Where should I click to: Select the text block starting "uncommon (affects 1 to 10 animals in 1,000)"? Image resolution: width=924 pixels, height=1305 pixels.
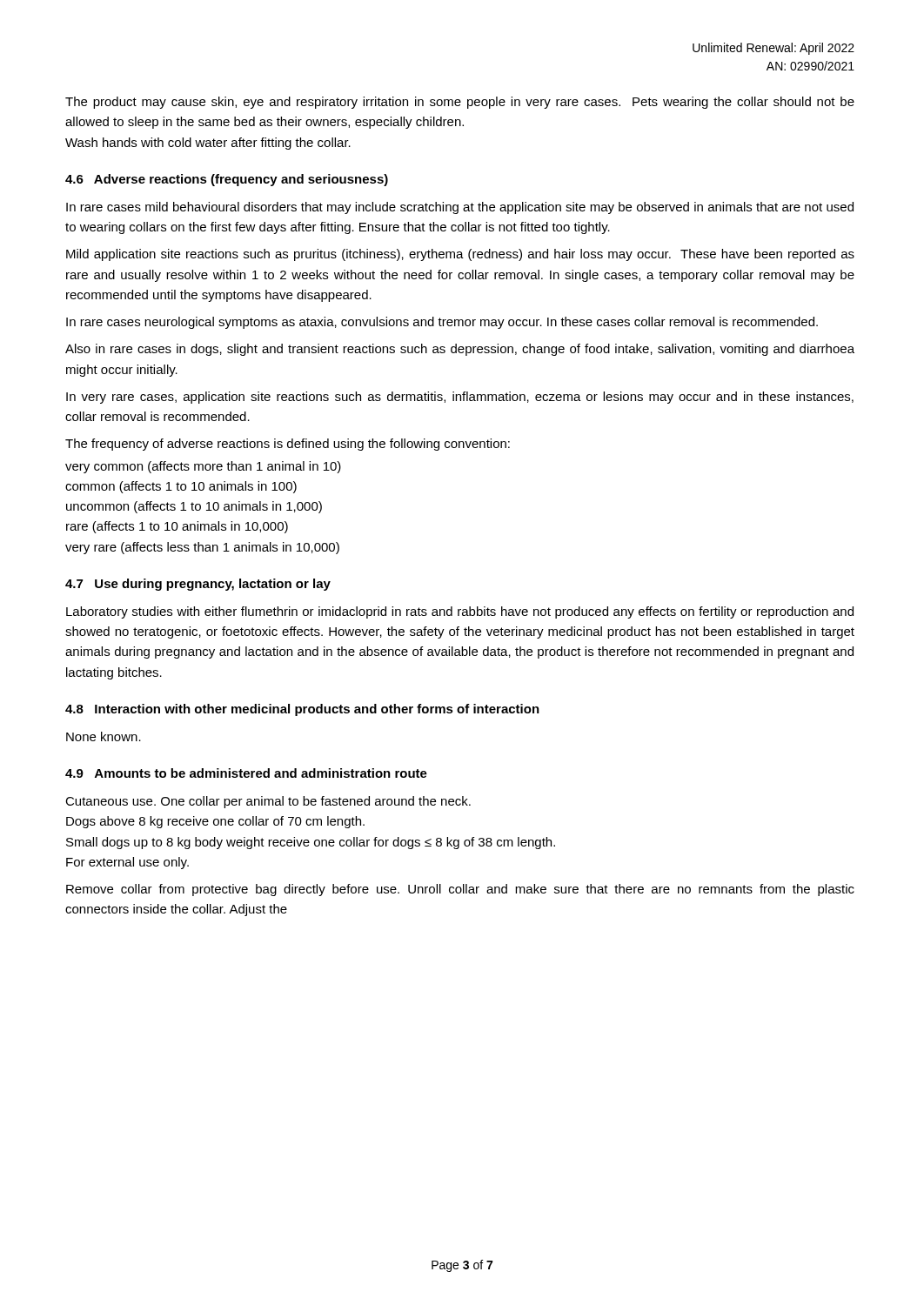194,506
